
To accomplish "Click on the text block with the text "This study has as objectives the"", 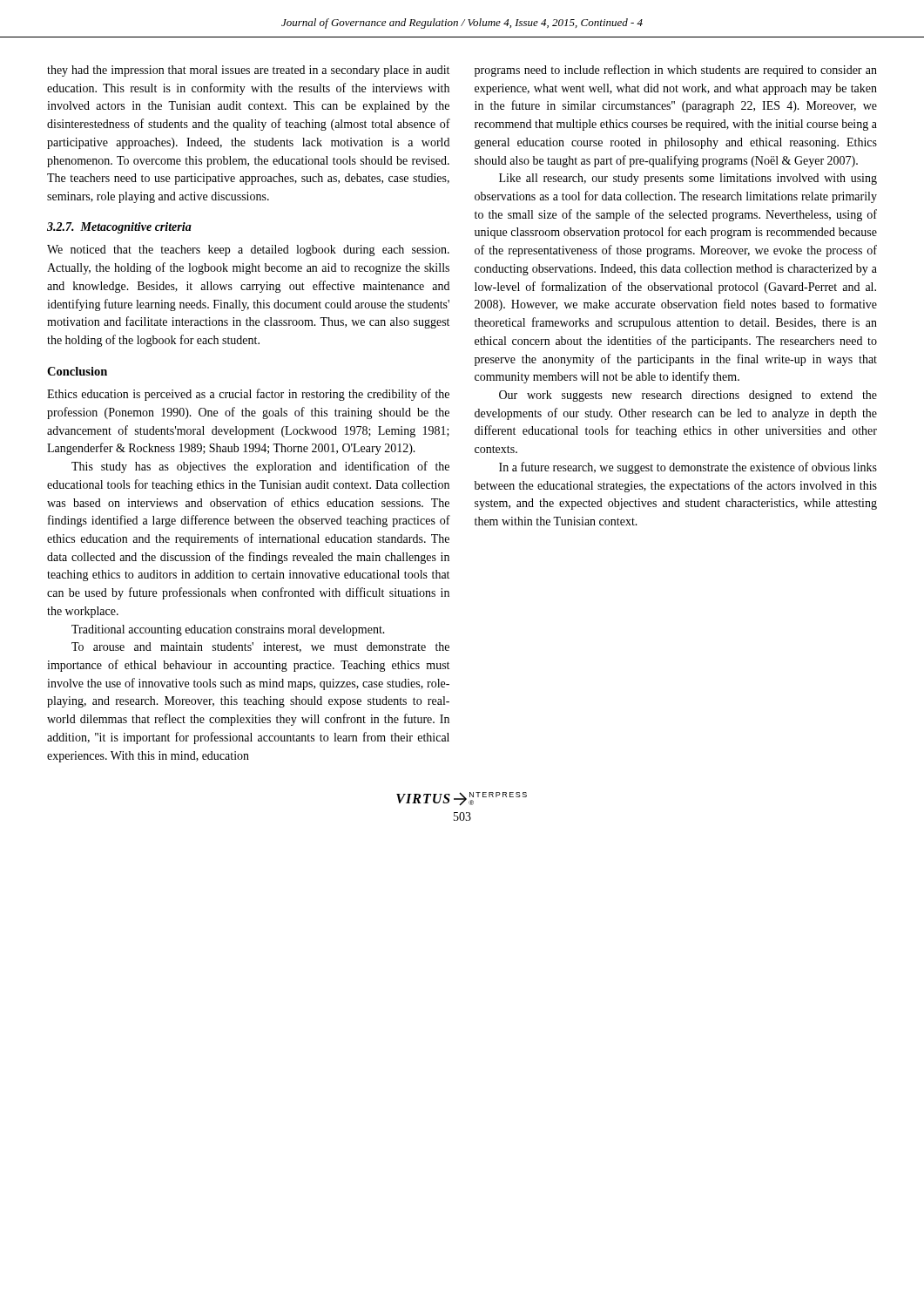I will [x=248, y=540].
